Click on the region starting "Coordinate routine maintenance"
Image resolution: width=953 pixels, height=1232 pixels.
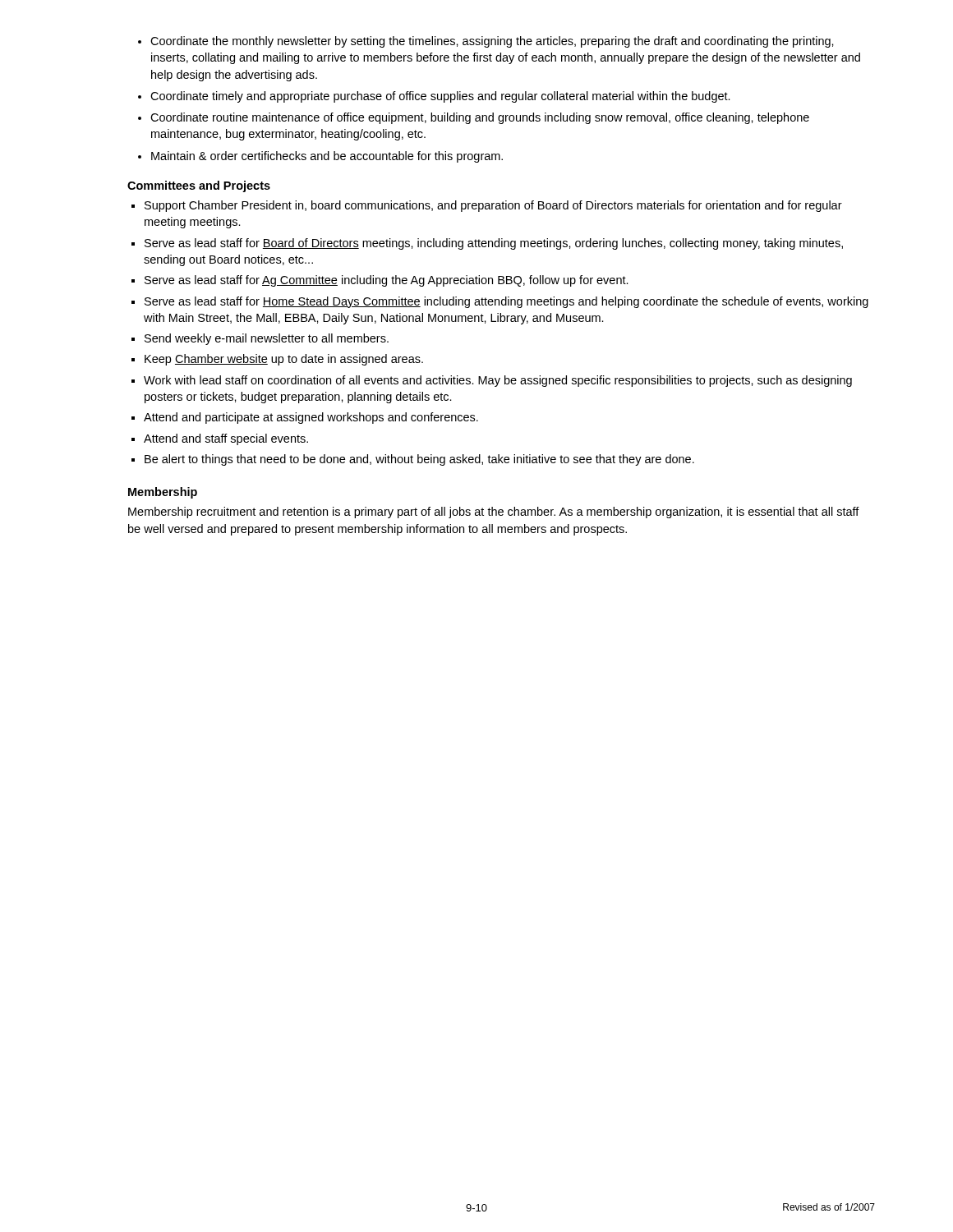(511, 126)
